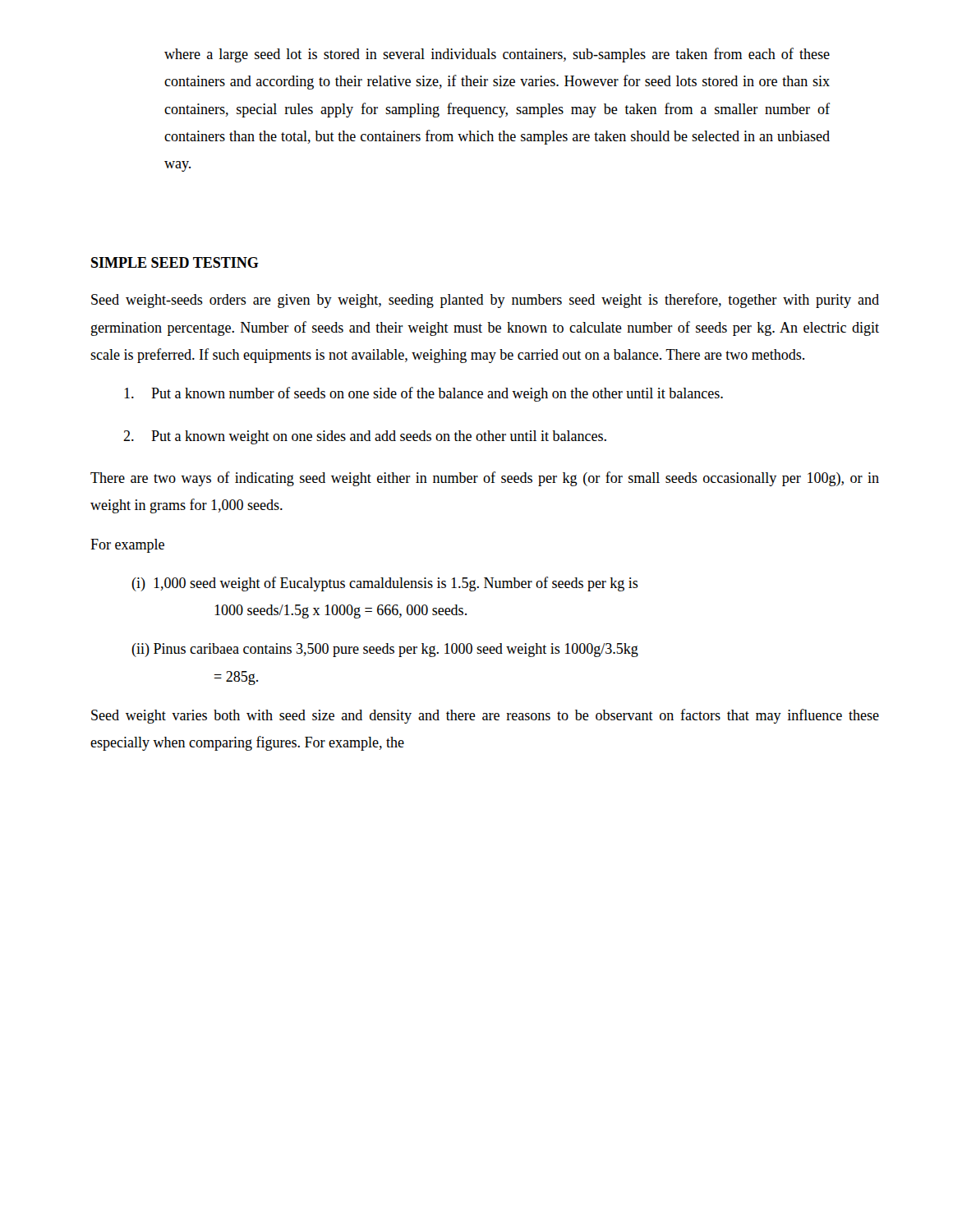Point to the region starting "Seed weight varies"
Image resolution: width=953 pixels, height=1232 pixels.
(485, 729)
